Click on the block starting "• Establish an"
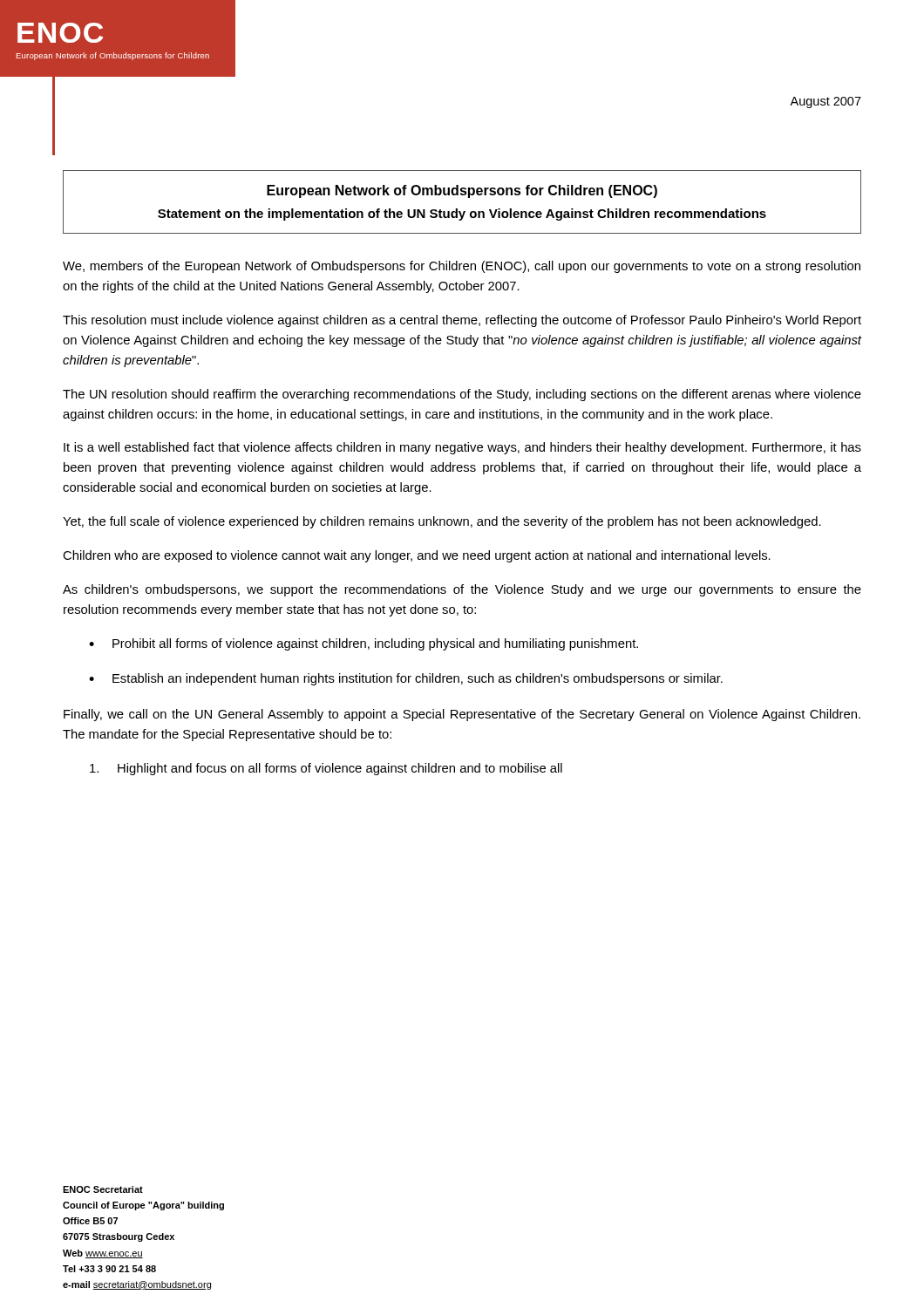The height and width of the screenshot is (1308, 924). tap(475, 680)
